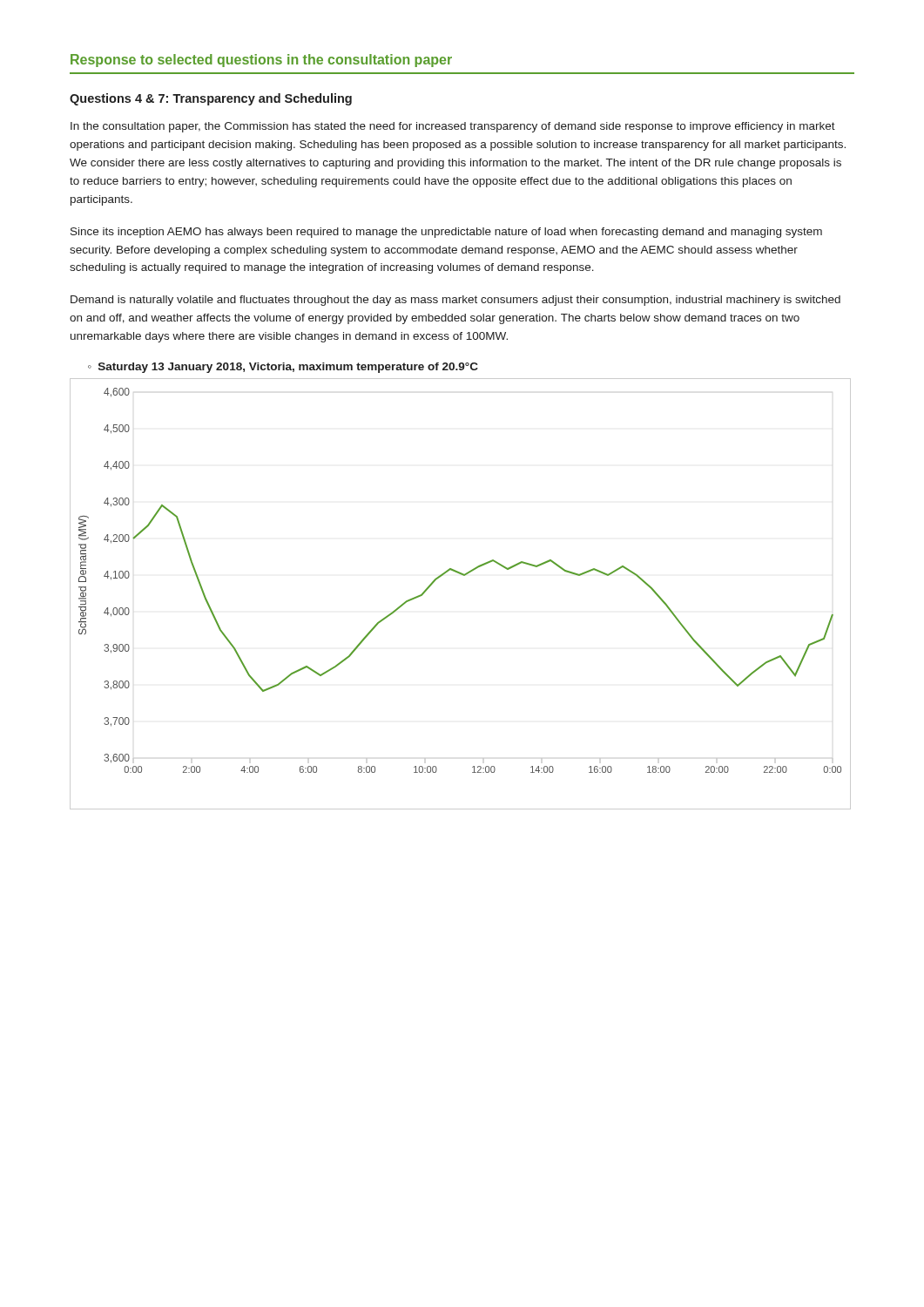Select the text block that reads "Since its inception AEMO"
924x1307 pixels.
(x=446, y=249)
